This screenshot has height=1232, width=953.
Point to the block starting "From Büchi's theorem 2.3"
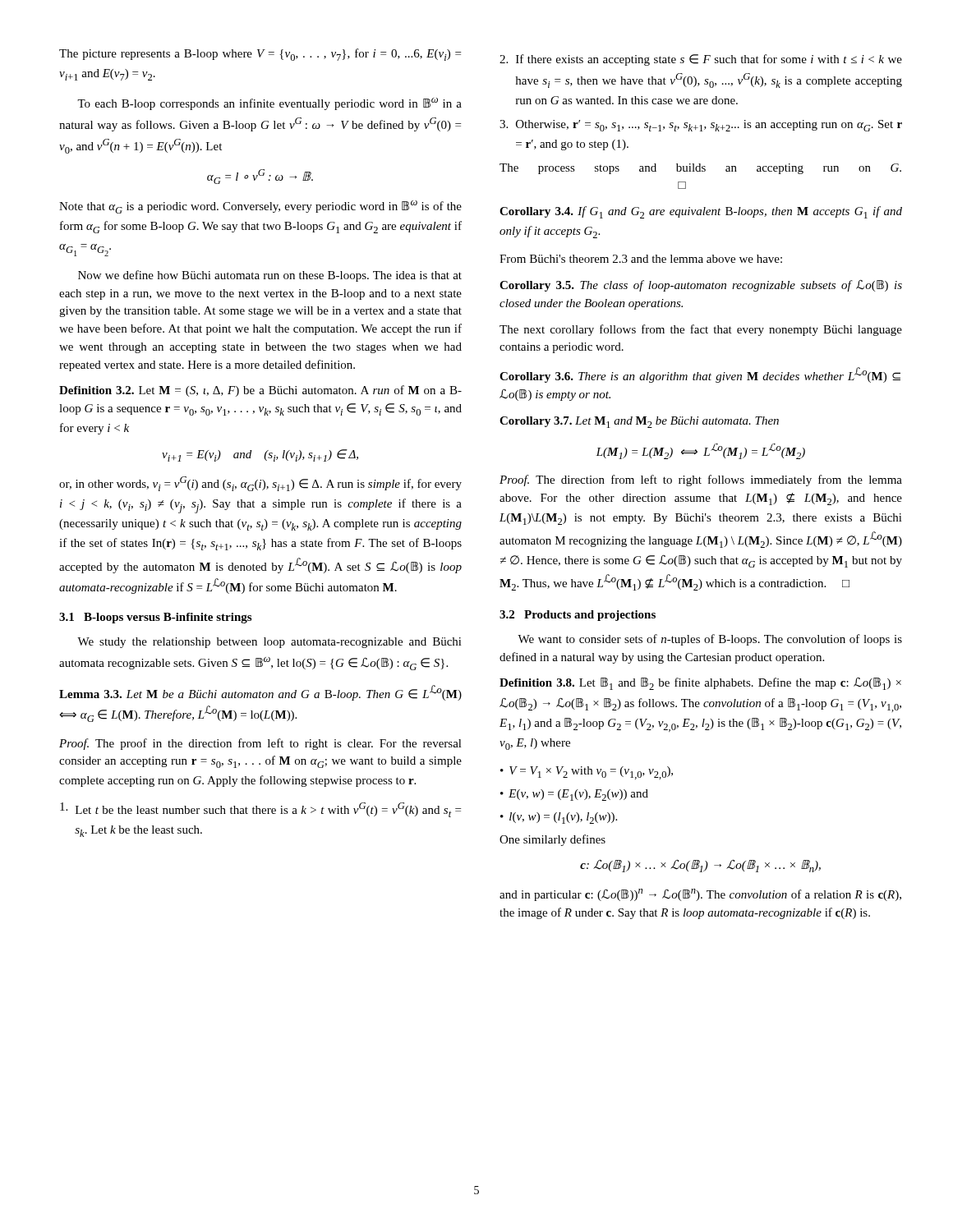[x=701, y=260]
